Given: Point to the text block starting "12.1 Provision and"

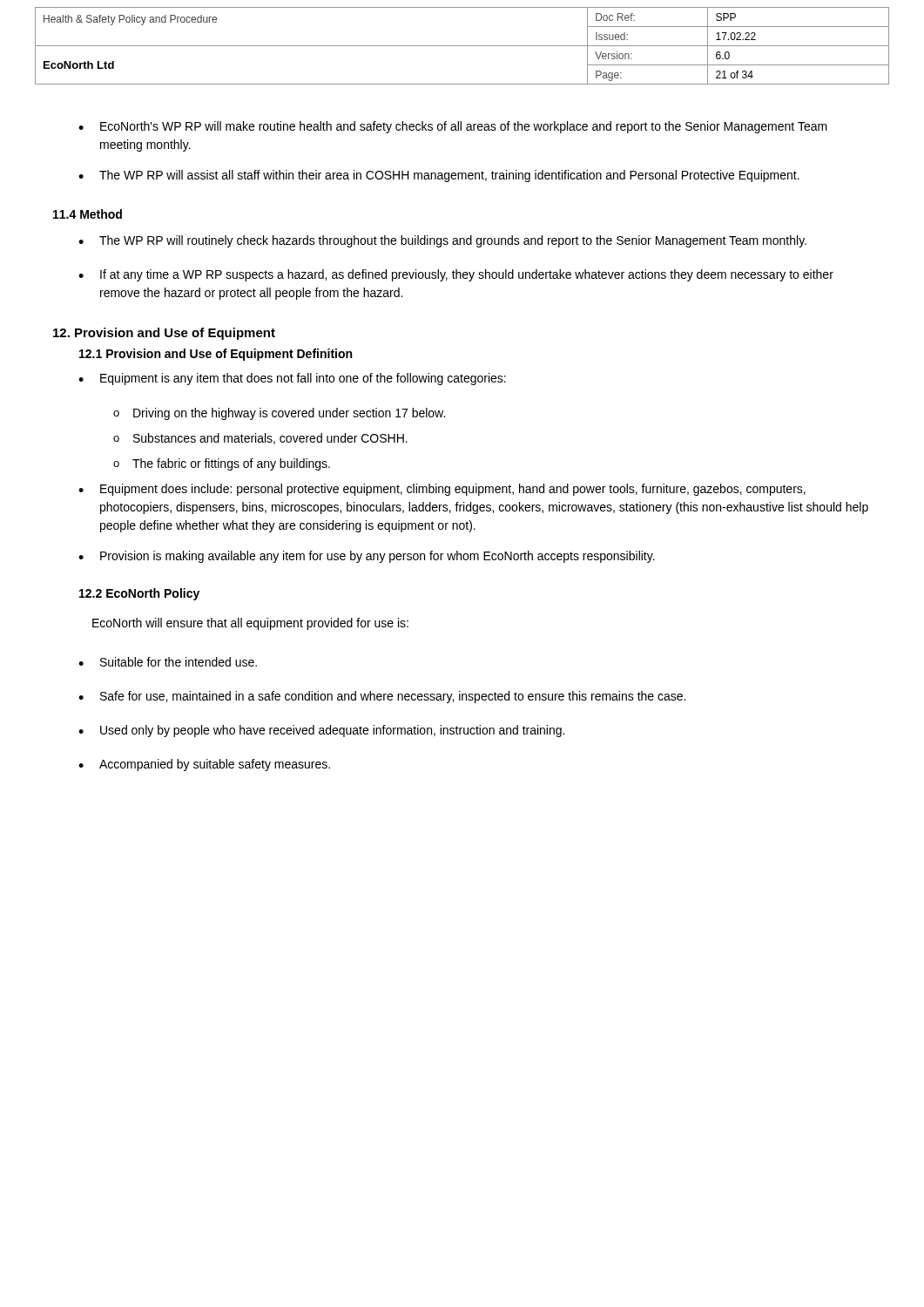Looking at the screenshot, I should pos(216,354).
